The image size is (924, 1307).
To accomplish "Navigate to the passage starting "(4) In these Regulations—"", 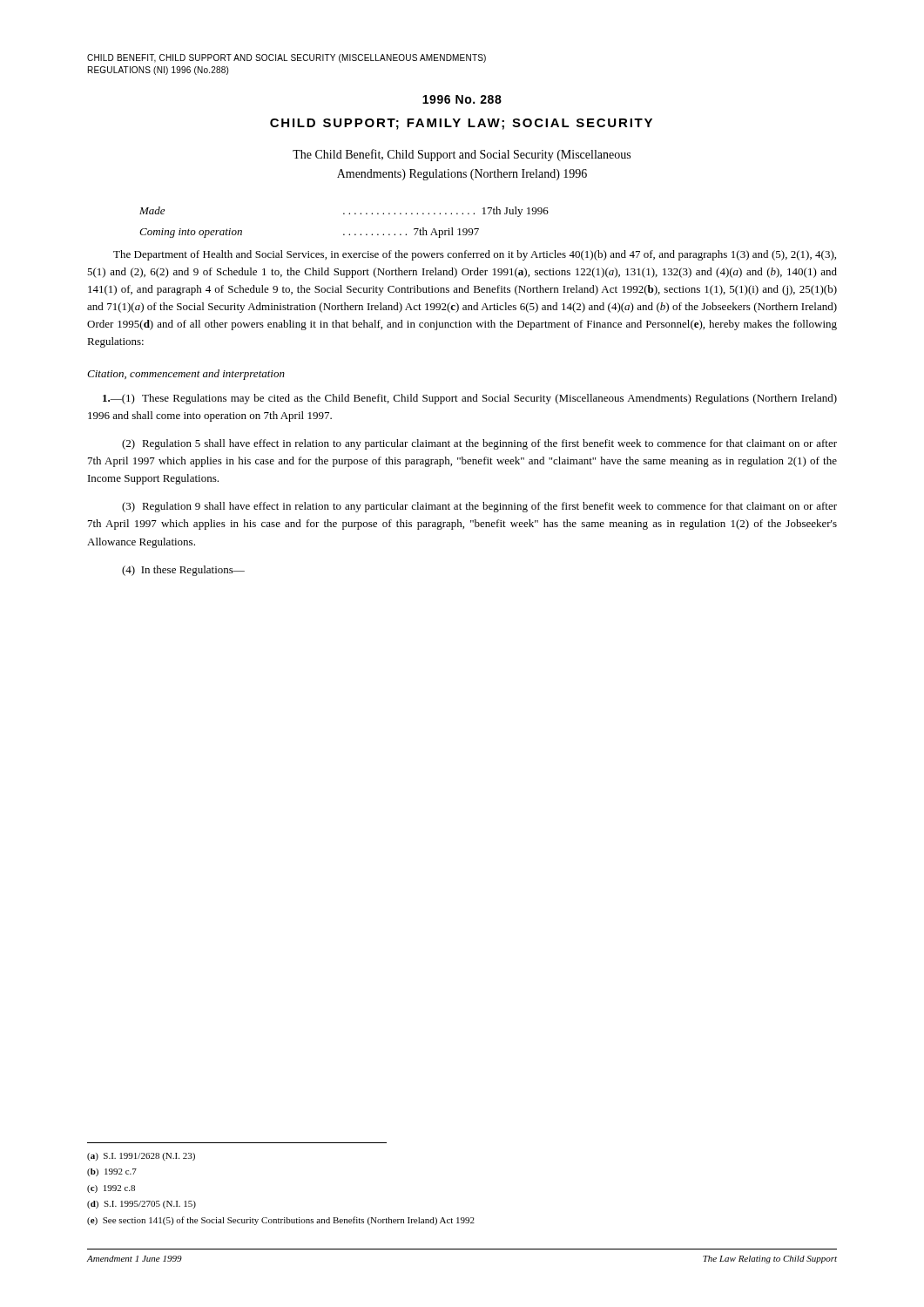I will pos(183,569).
